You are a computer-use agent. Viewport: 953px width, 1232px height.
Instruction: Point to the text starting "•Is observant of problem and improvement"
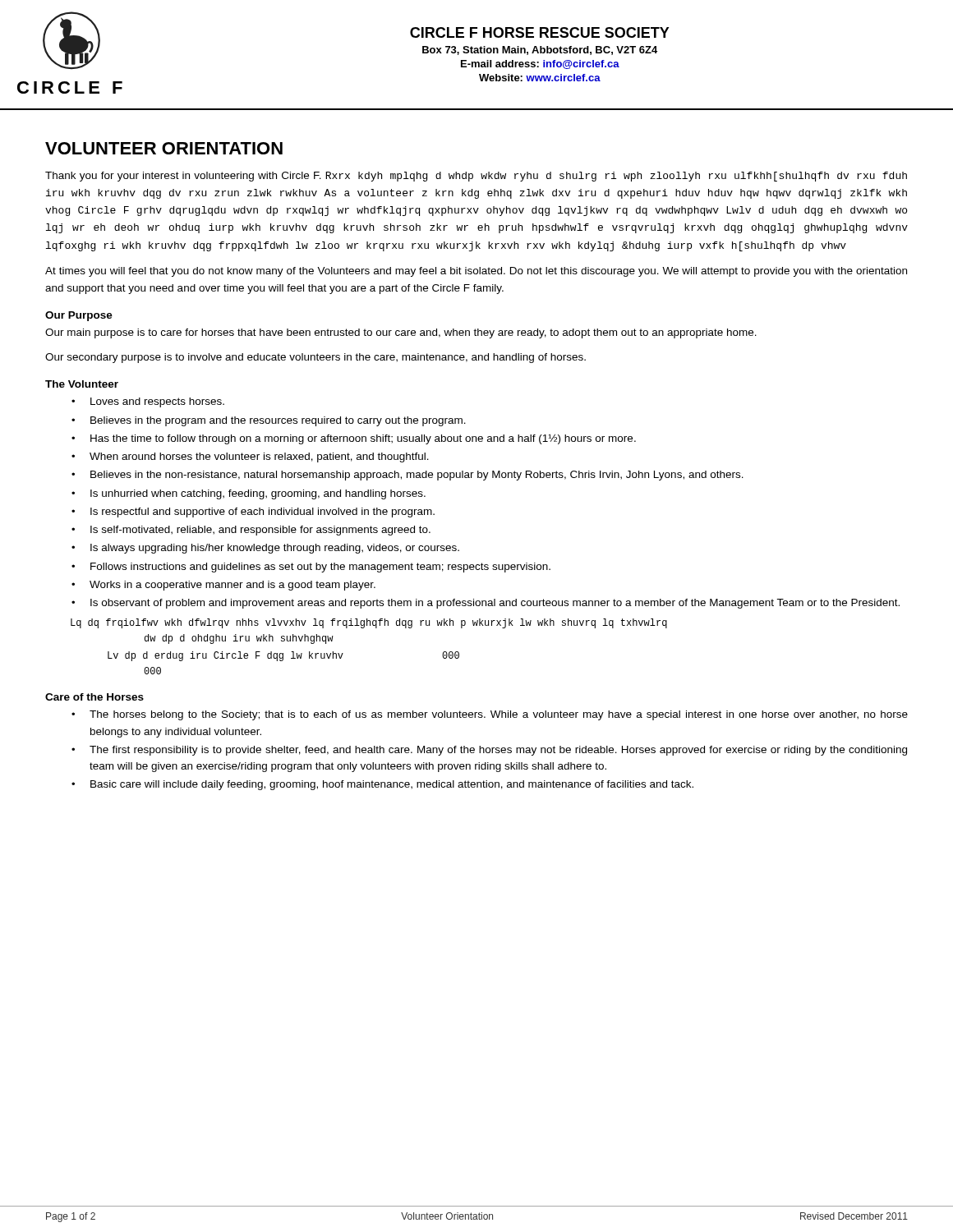486,603
